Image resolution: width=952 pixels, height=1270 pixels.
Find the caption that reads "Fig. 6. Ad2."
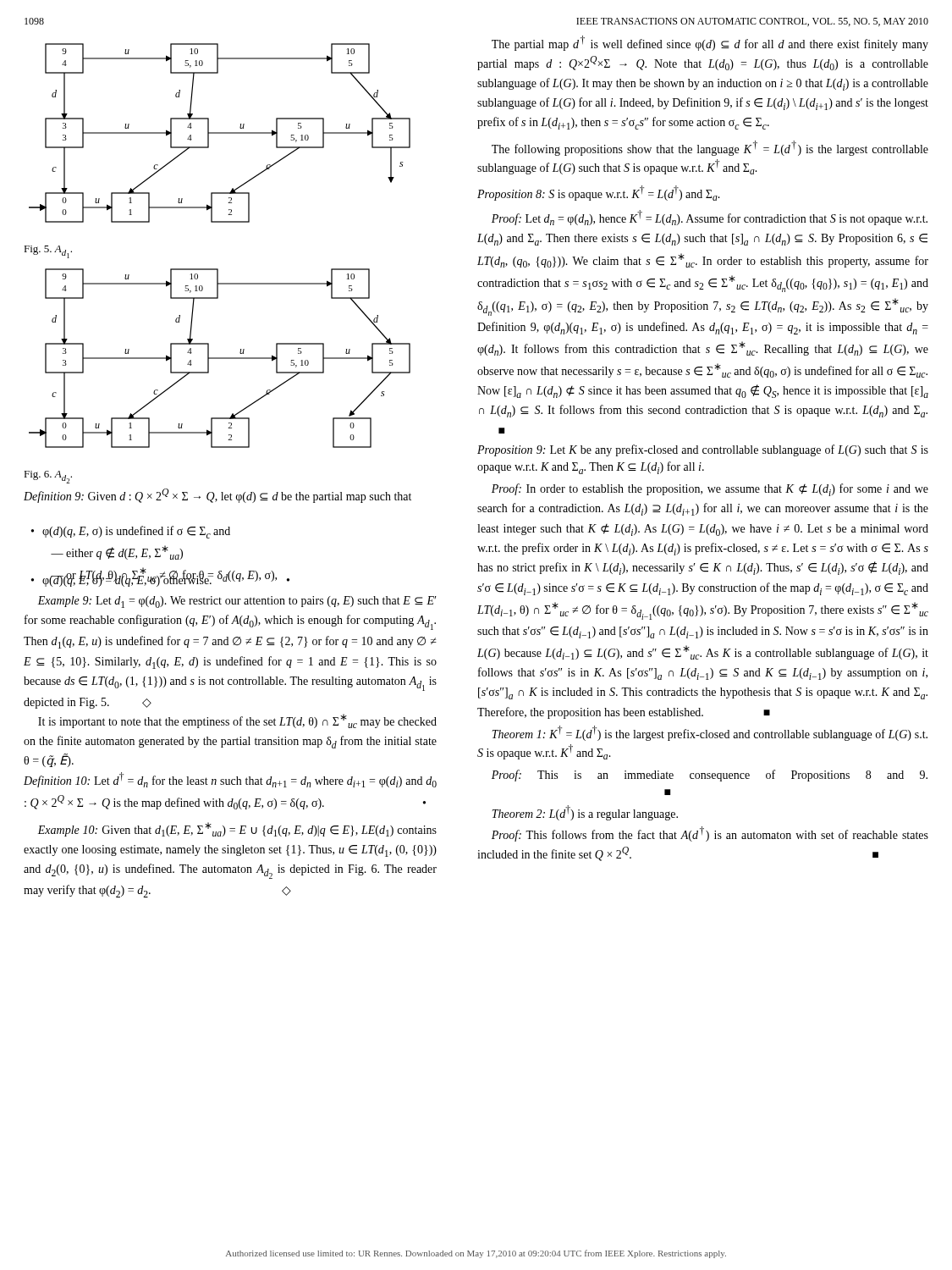point(48,476)
